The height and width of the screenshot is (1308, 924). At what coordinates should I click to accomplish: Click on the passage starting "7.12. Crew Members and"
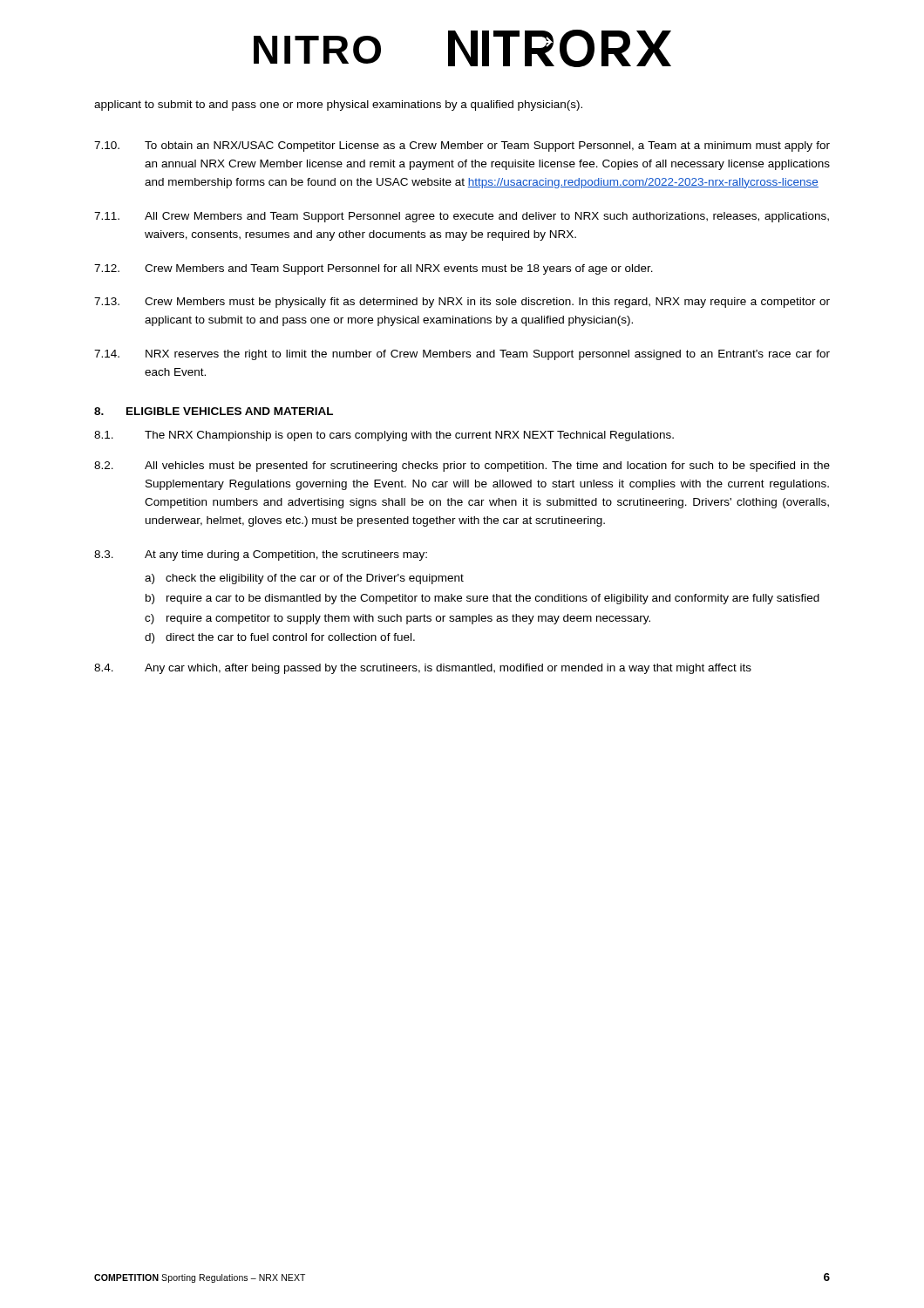pos(462,269)
